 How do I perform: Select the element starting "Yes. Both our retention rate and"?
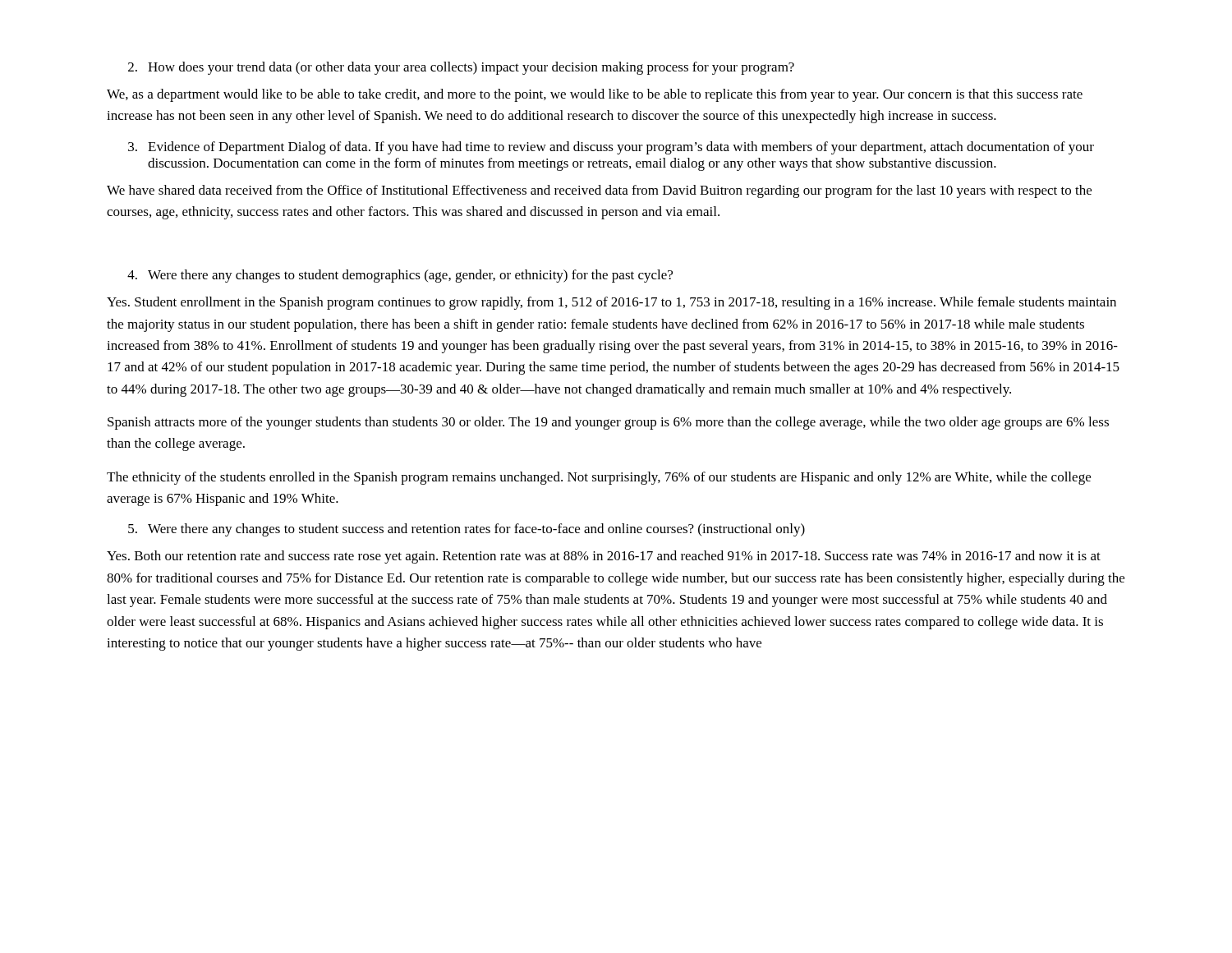click(x=616, y=599)
